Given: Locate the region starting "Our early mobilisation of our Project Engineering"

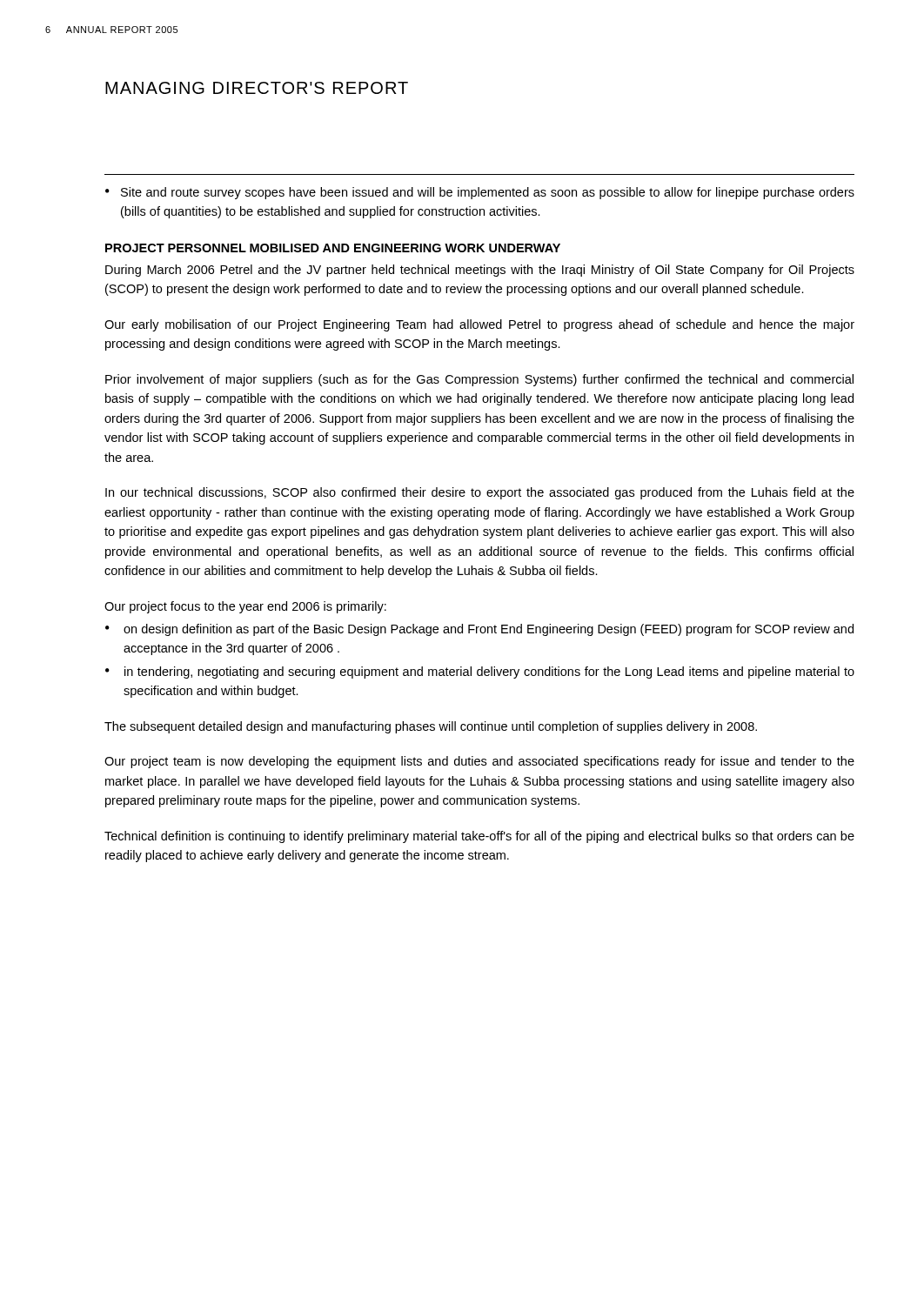Looking at the screenshot, I should point(479,334).
